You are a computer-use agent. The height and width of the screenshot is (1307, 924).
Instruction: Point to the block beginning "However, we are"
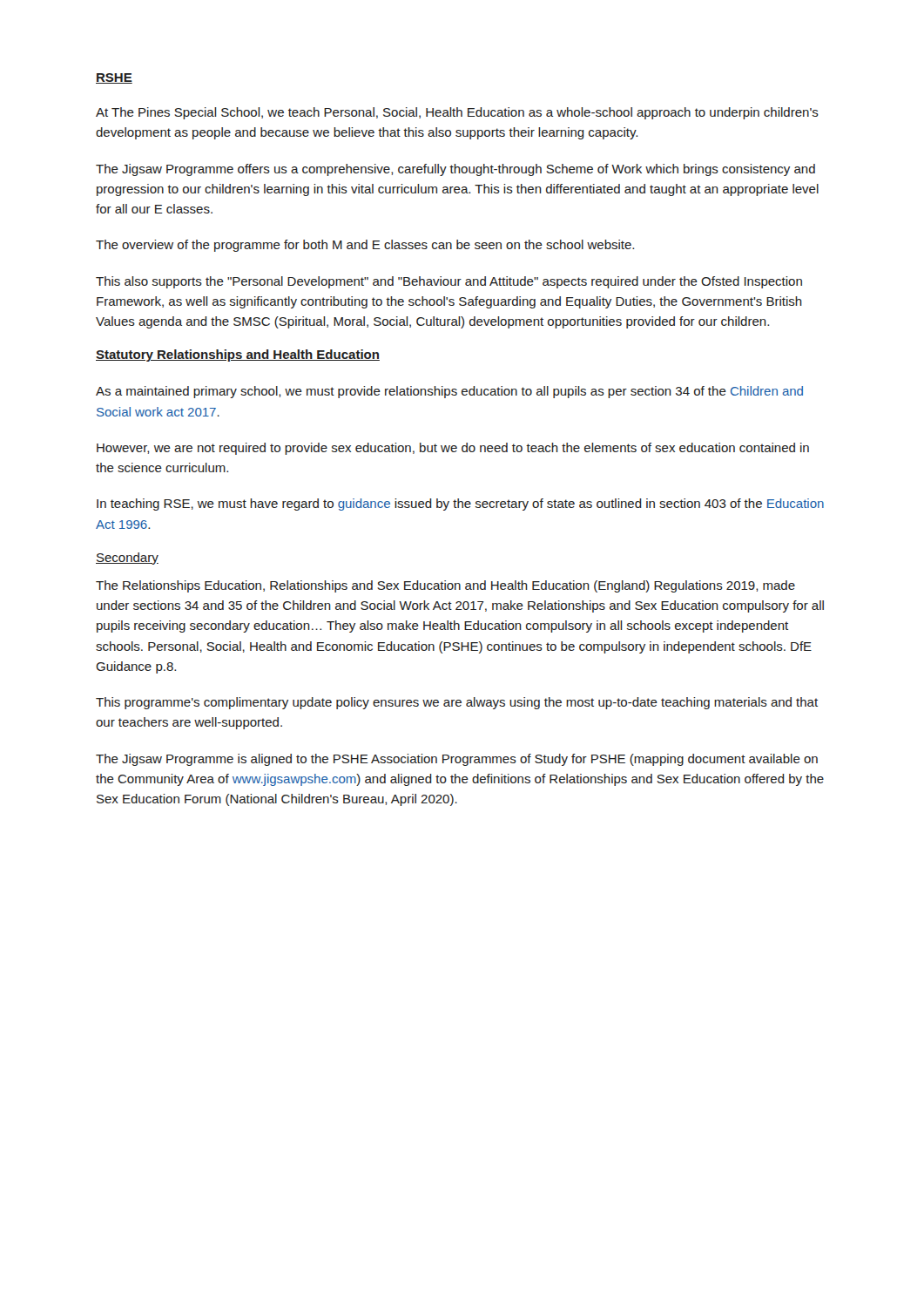(453, 457)
